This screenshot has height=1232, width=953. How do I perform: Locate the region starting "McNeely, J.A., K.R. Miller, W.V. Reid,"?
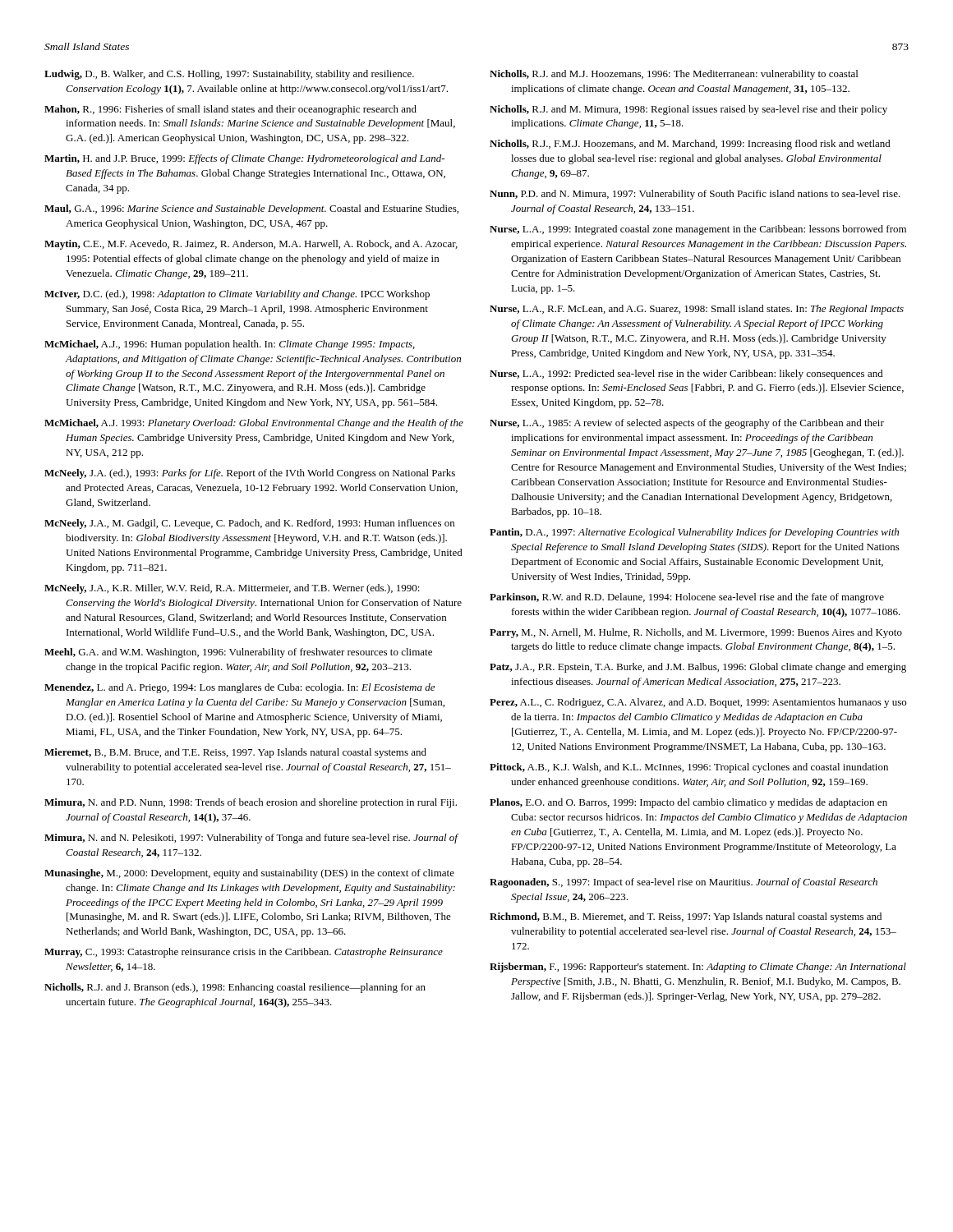(x=253, y=610)
